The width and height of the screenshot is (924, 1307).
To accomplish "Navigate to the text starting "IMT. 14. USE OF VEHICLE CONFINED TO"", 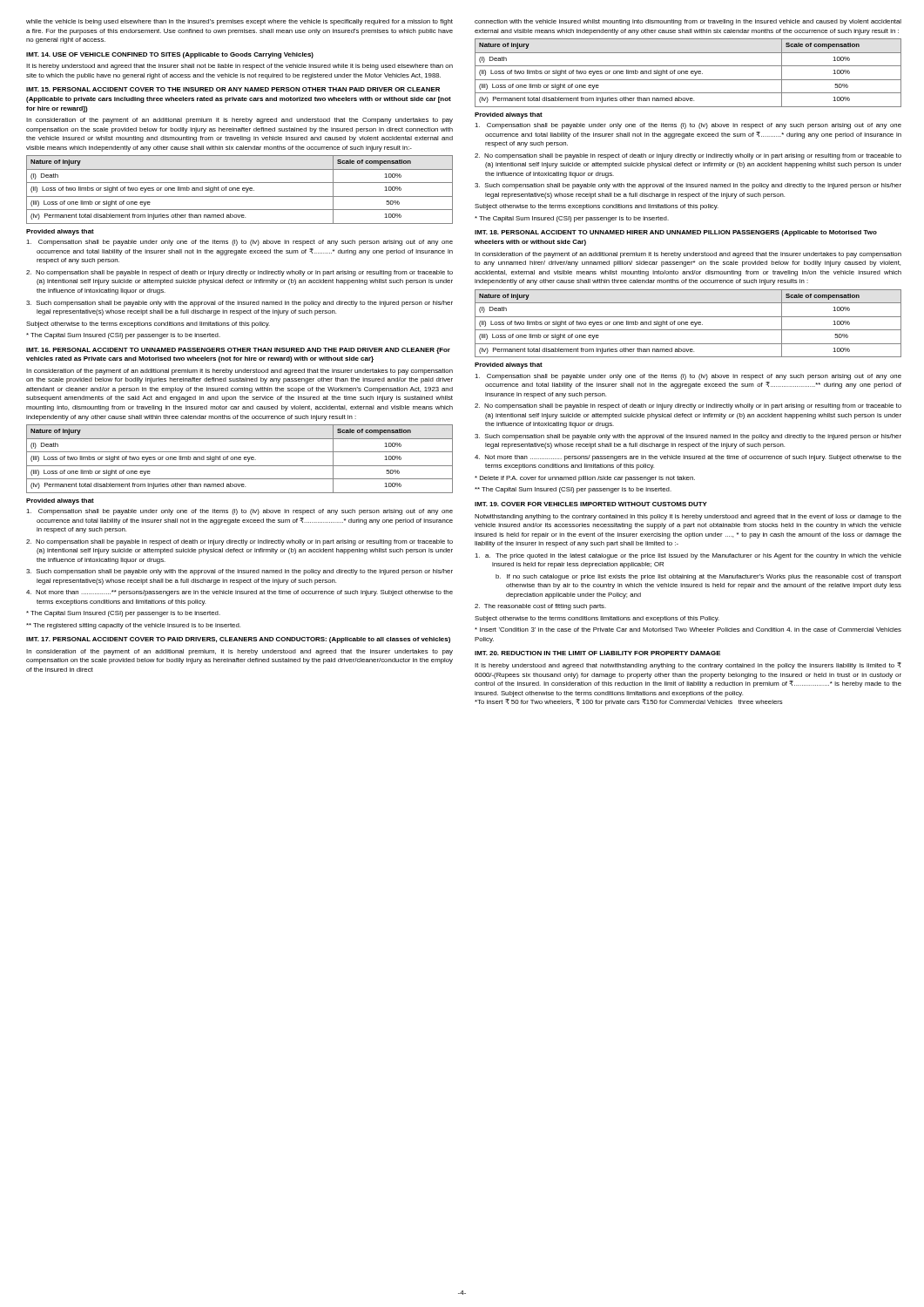I will click(x=170, y=54).
